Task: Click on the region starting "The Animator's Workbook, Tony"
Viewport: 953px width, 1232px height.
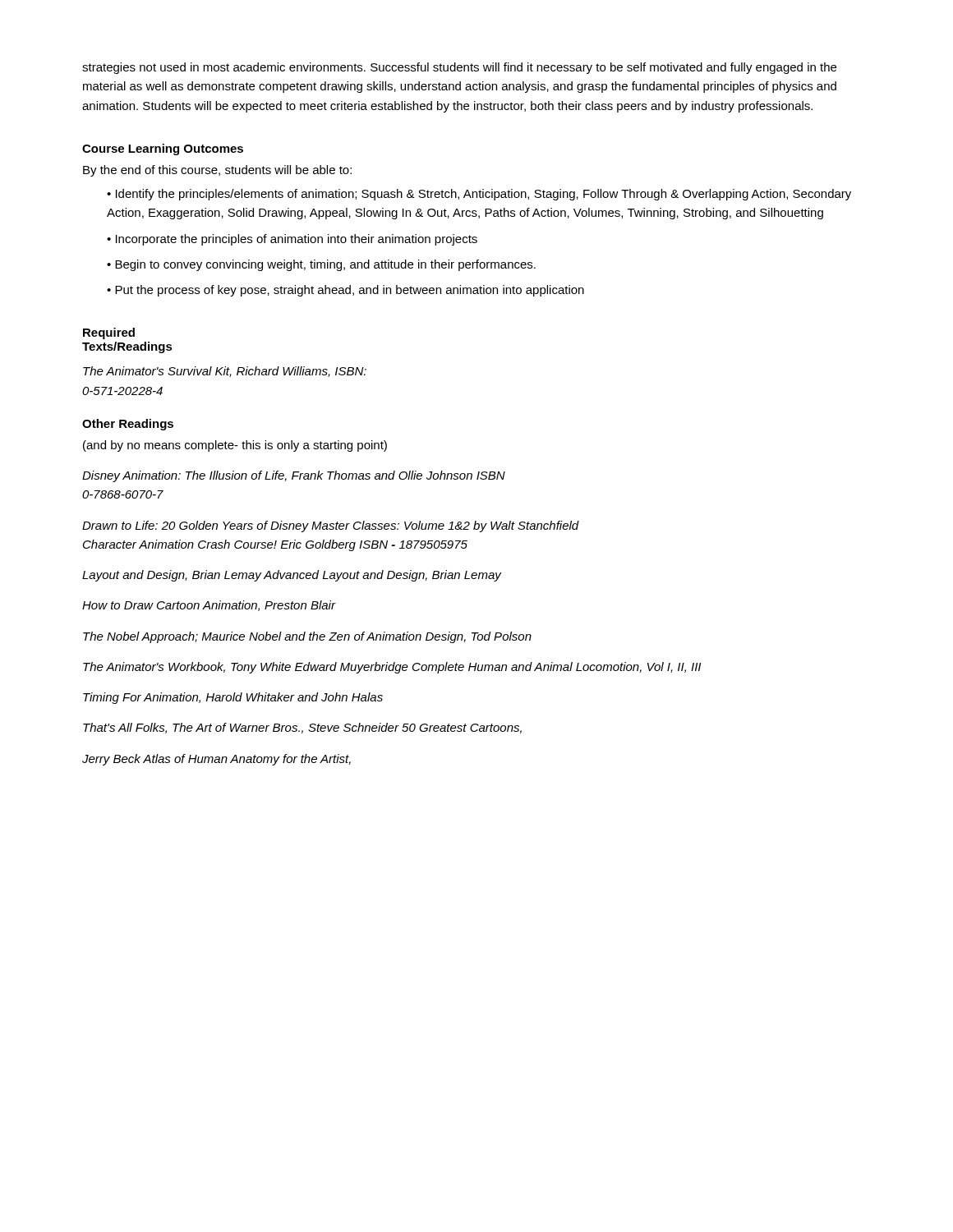Action: coord(392,666)
